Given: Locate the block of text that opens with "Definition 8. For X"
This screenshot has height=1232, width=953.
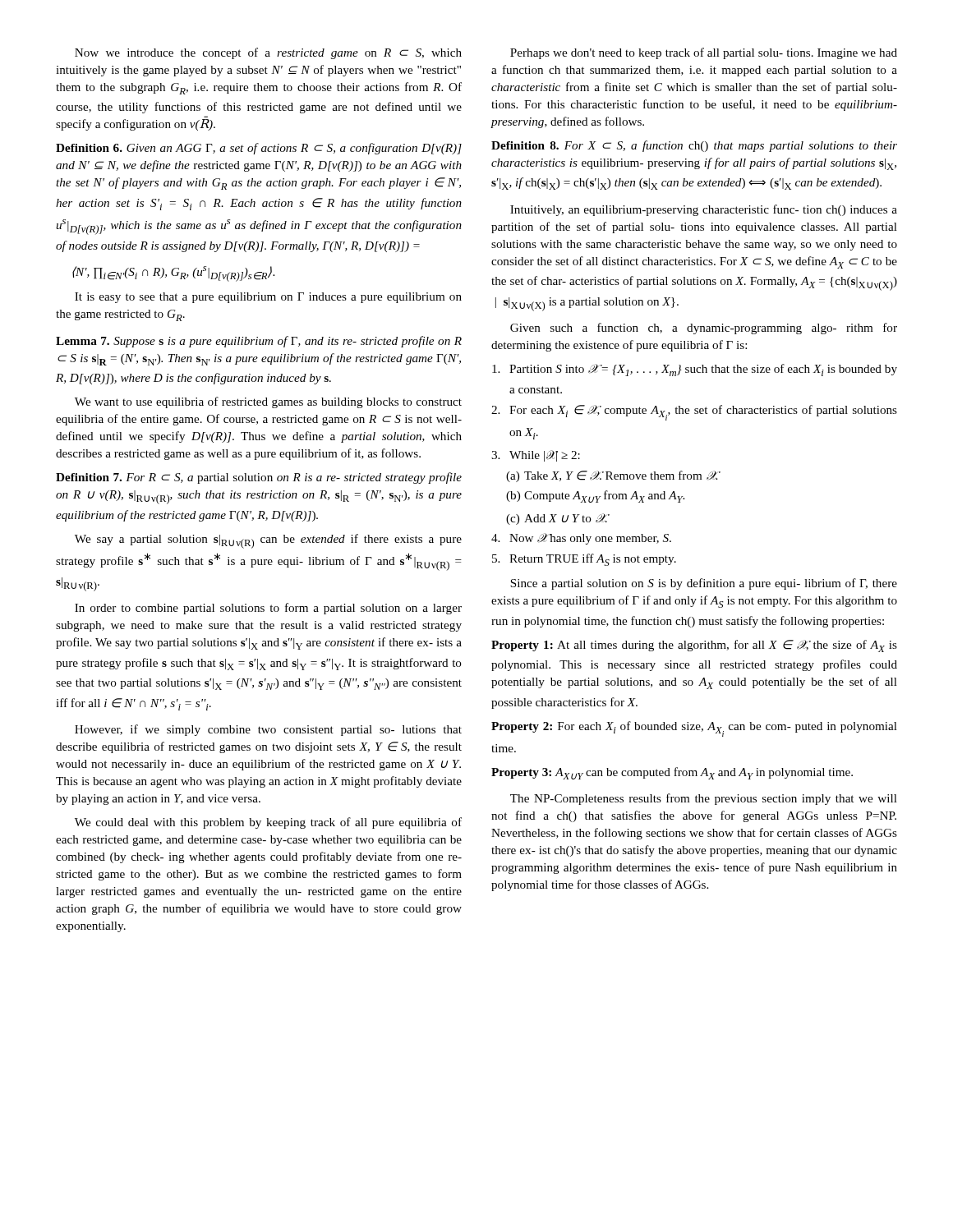Looking at the screenshot, I should point(694,166).
